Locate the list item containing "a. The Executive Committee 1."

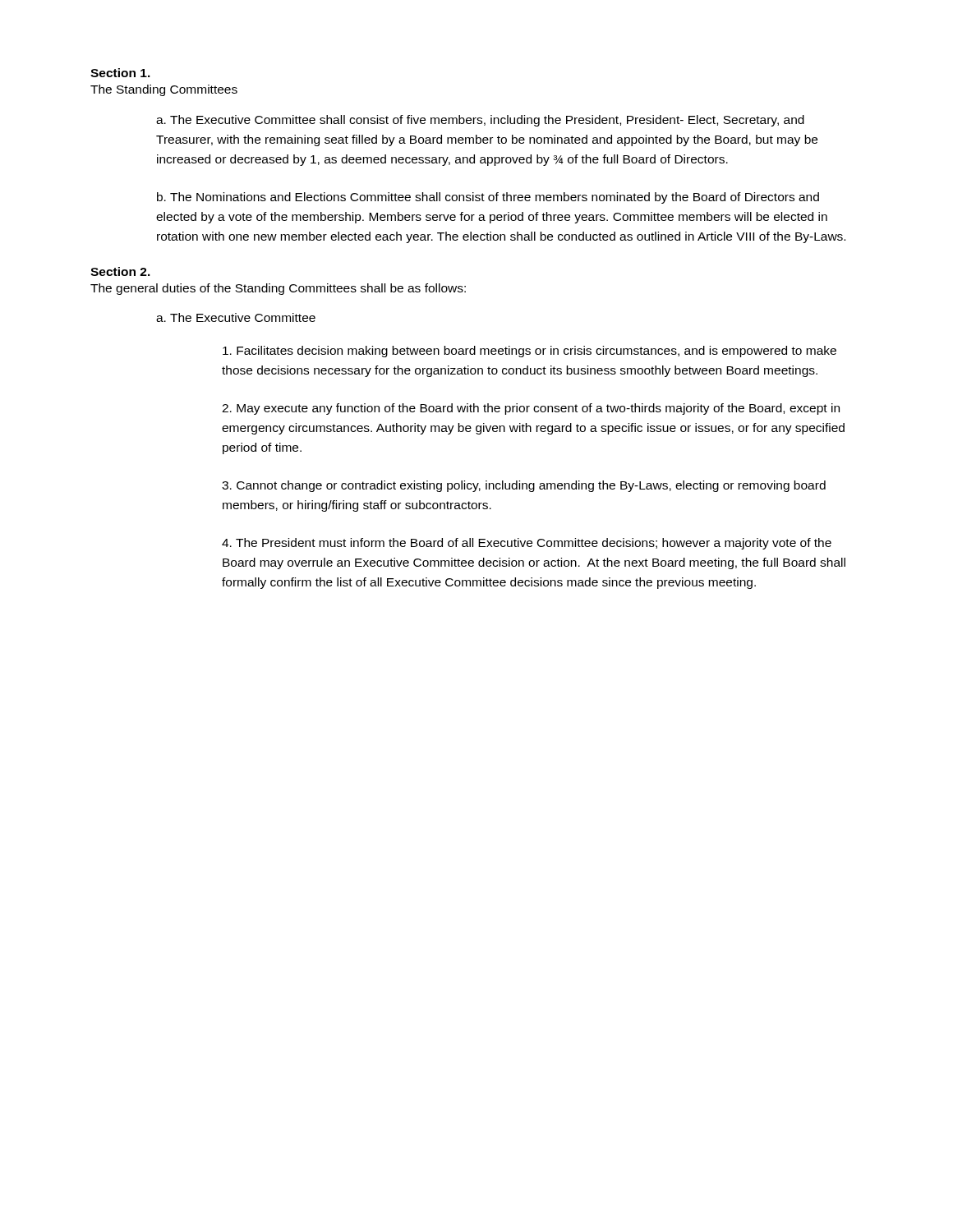236,317
